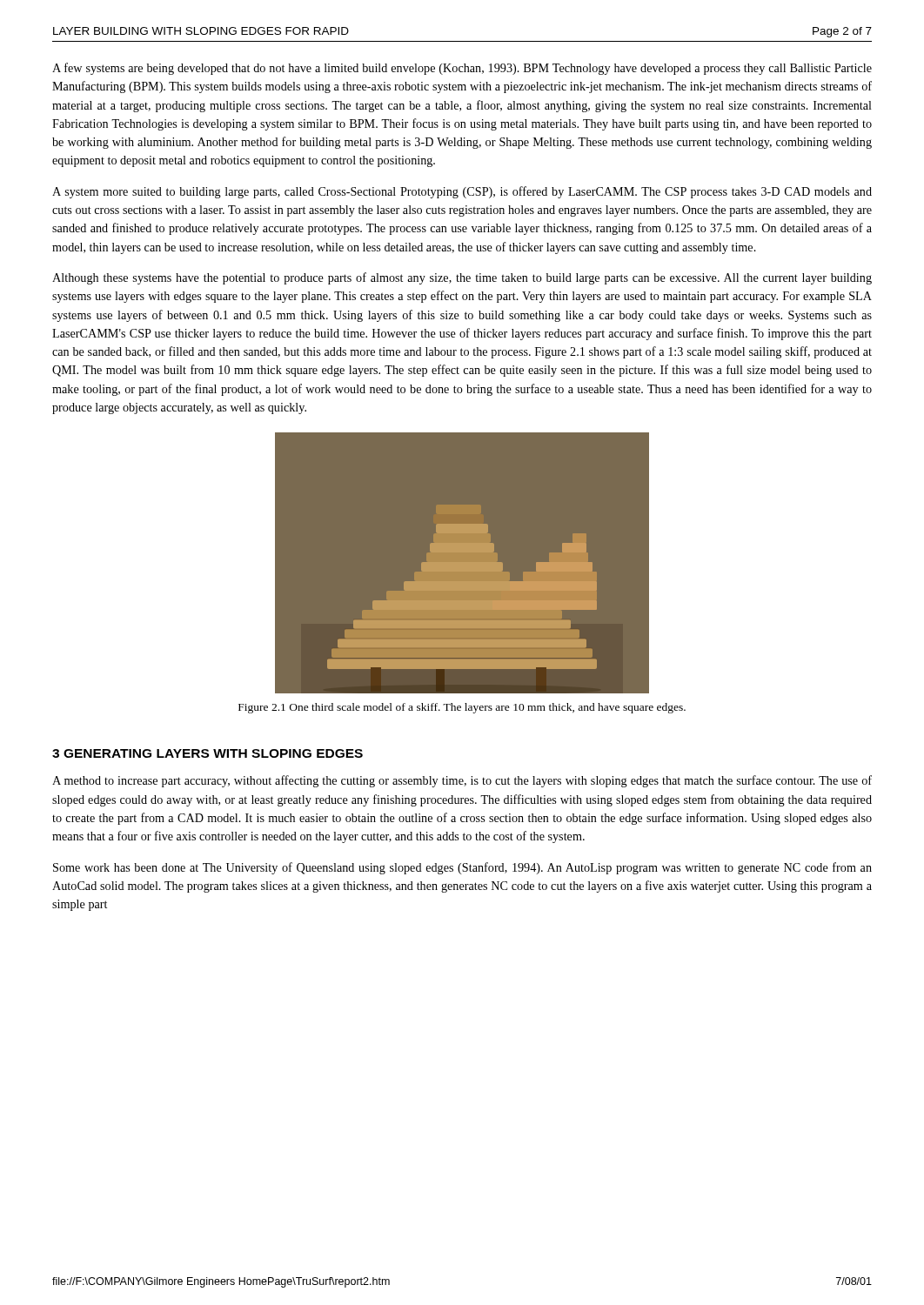
Task: Locate the text block starting "Figure 2.1 One third scale model of a"
Action: (462, 707)
